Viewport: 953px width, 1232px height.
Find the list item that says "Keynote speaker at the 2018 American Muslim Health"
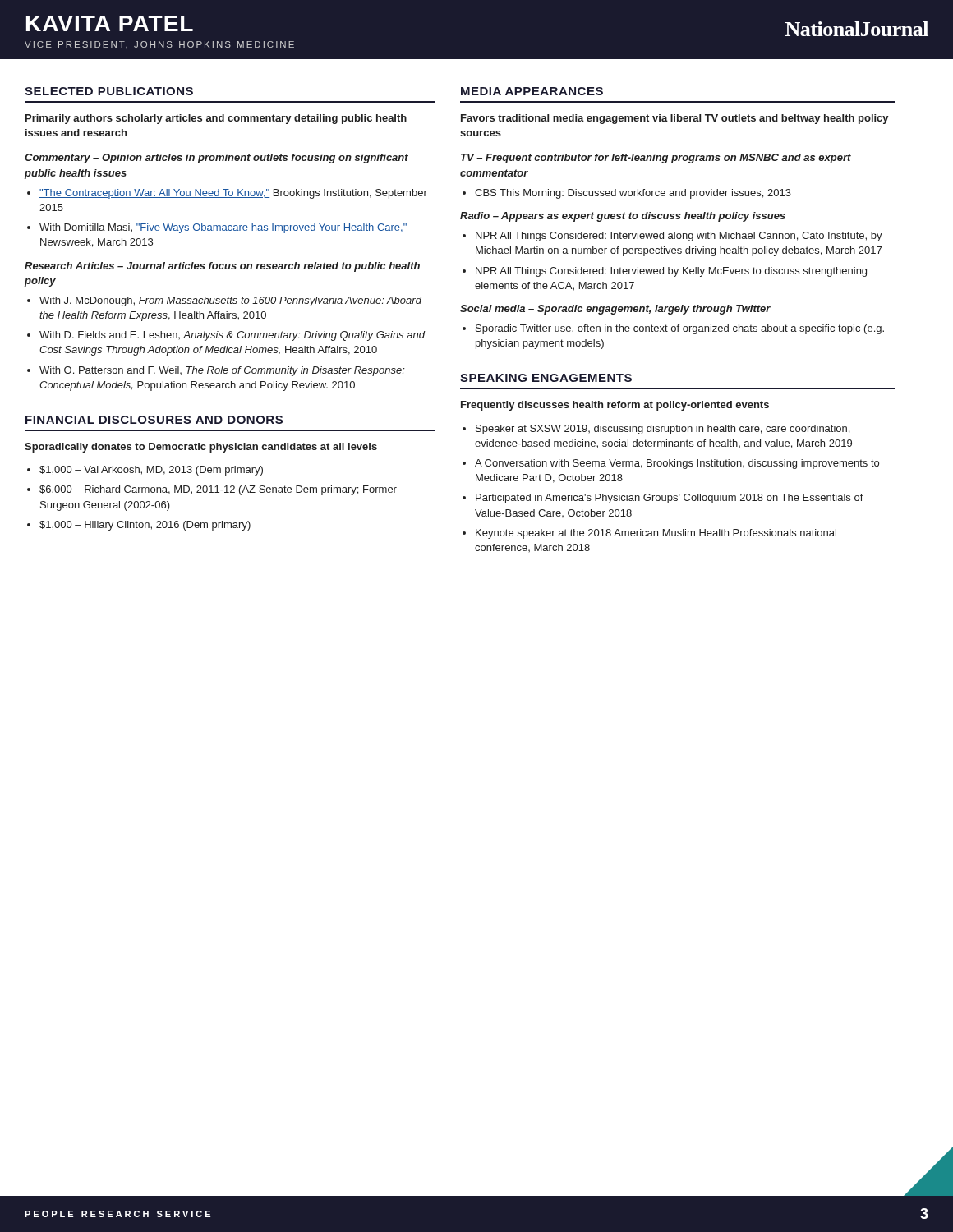click(x=656, y=540)
